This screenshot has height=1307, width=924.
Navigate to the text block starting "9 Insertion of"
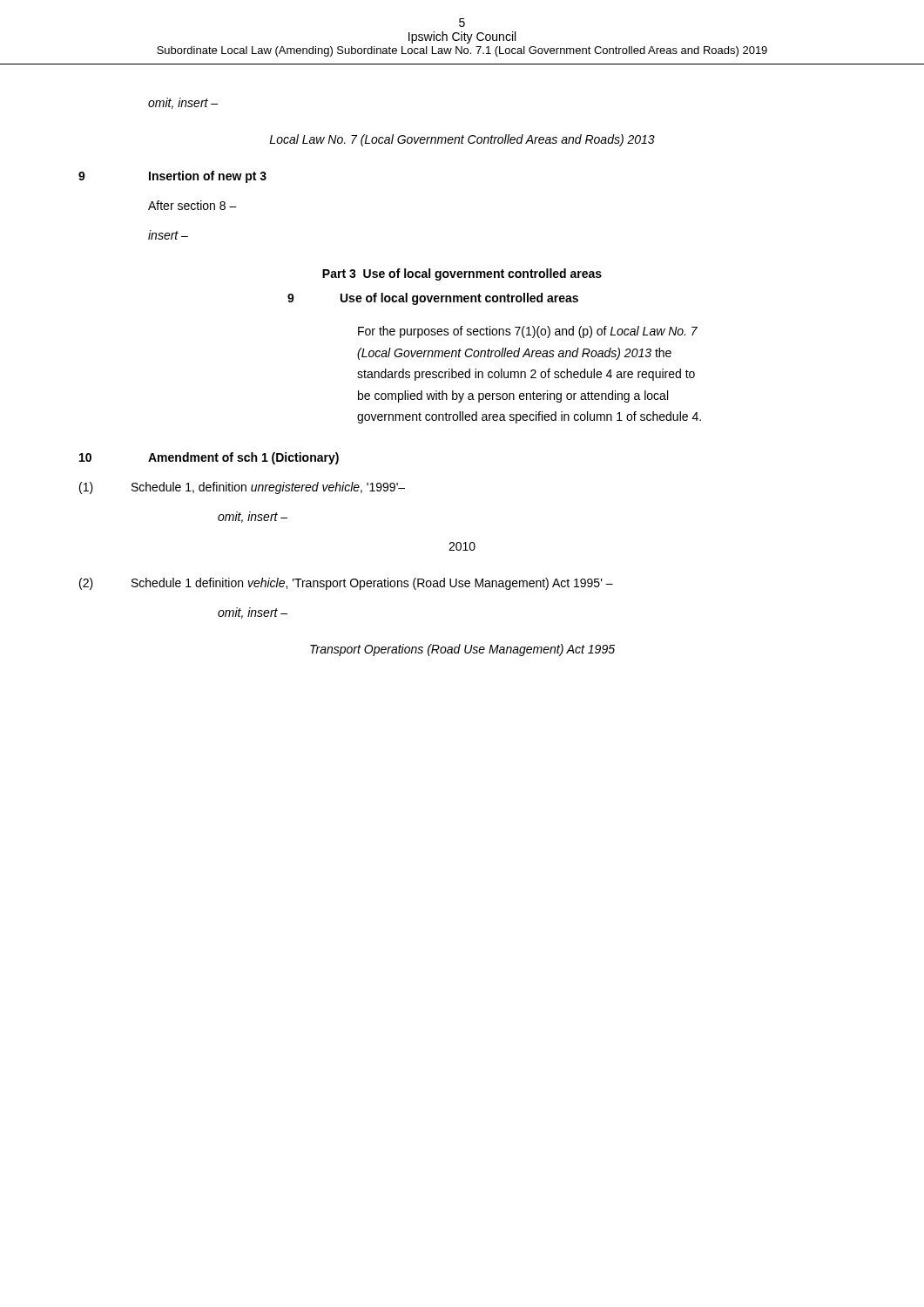pyautogui.click(x=172, y=176)
